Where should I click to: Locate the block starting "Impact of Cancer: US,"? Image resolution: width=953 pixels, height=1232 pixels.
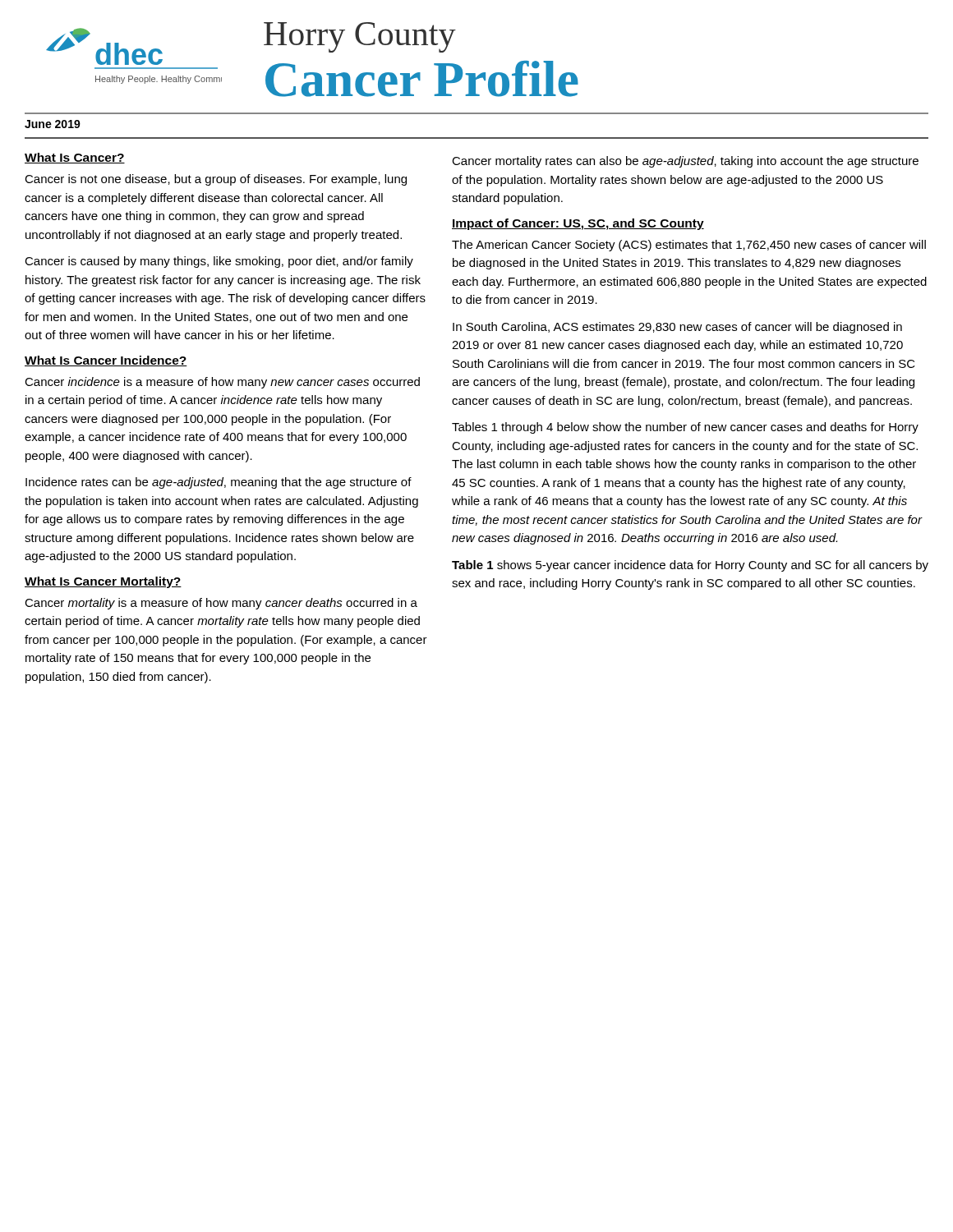tap(578, 223)
